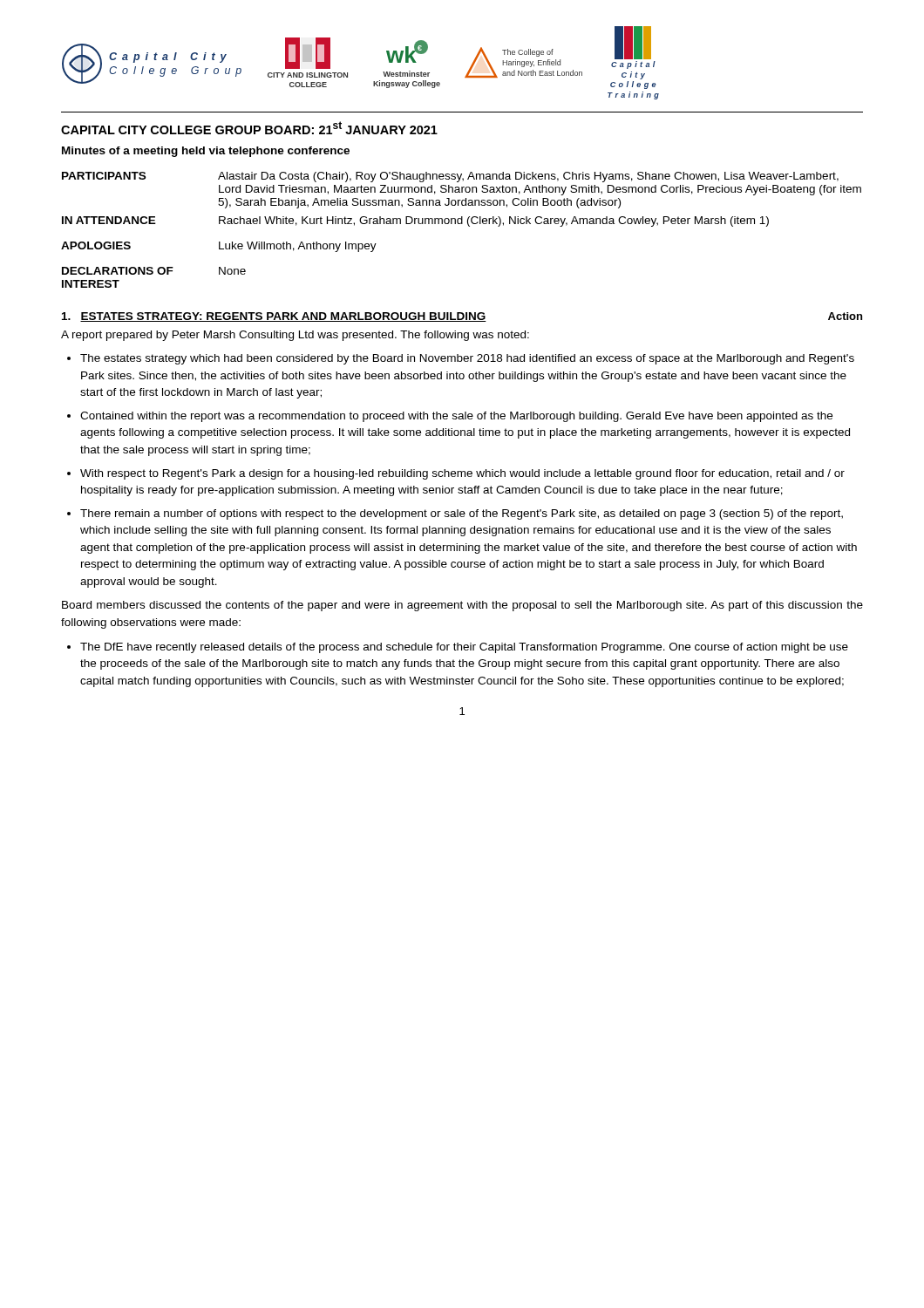Point to the text block starting "A report prepared by Peter"
The image size is (924, 1308).
point(462,334)
